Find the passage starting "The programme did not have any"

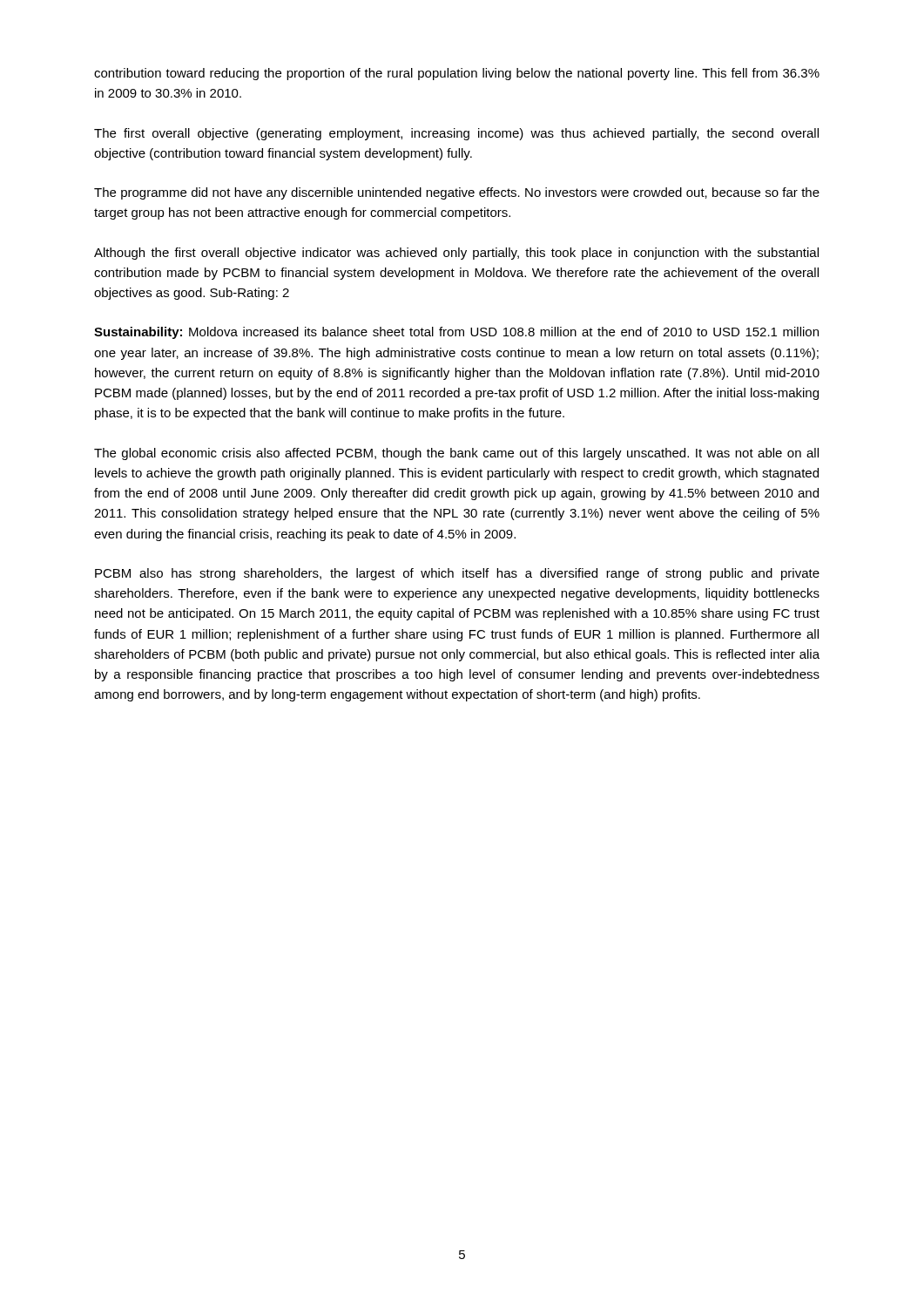457,202
